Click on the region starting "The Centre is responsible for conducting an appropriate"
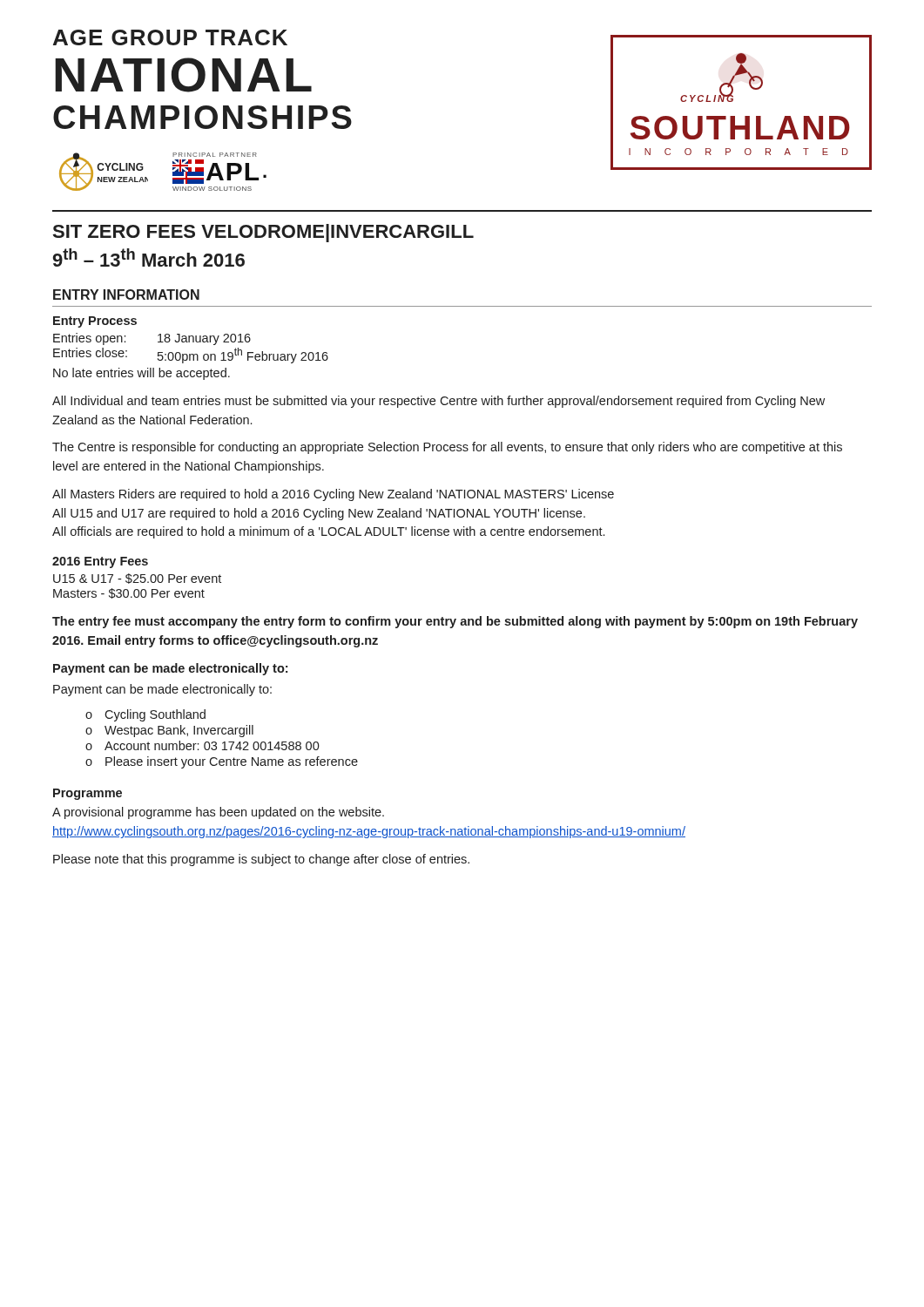This screenshot has width=924, height=1307. (x=462, y=458)
